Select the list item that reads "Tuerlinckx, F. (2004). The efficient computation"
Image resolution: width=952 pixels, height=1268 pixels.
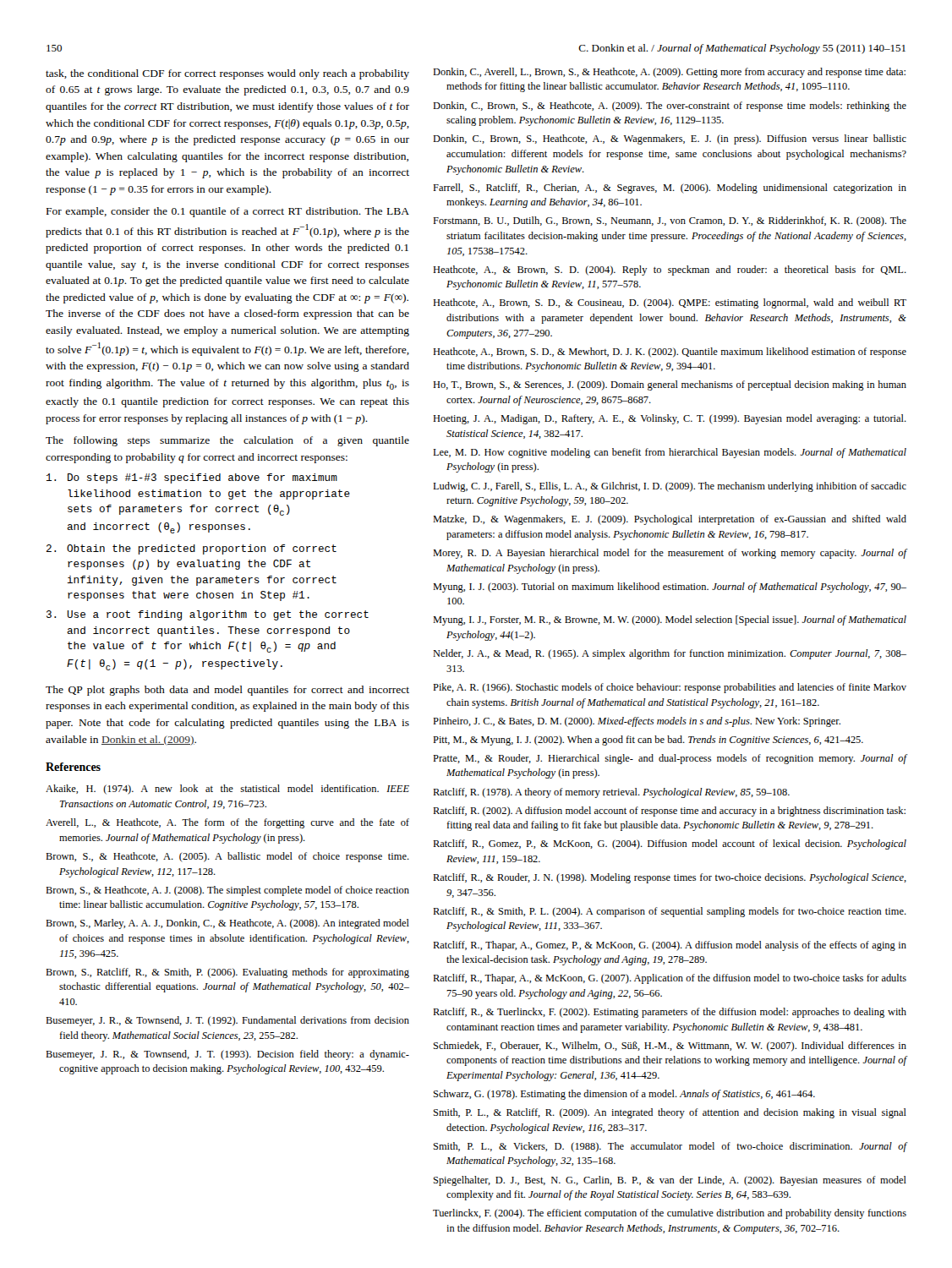670,1221
